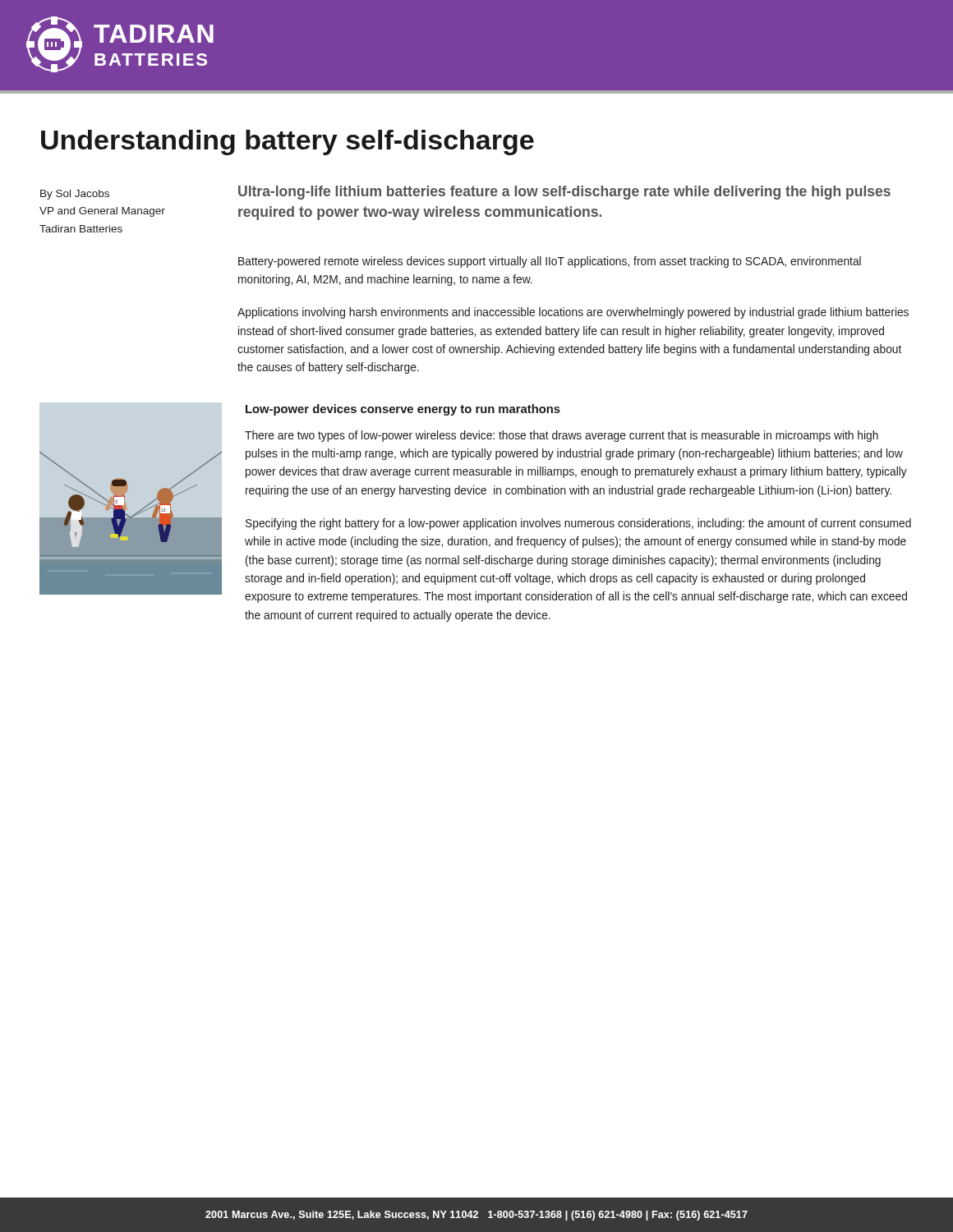Select the text block that says "By Sol Jacobs VP and"

102,211
